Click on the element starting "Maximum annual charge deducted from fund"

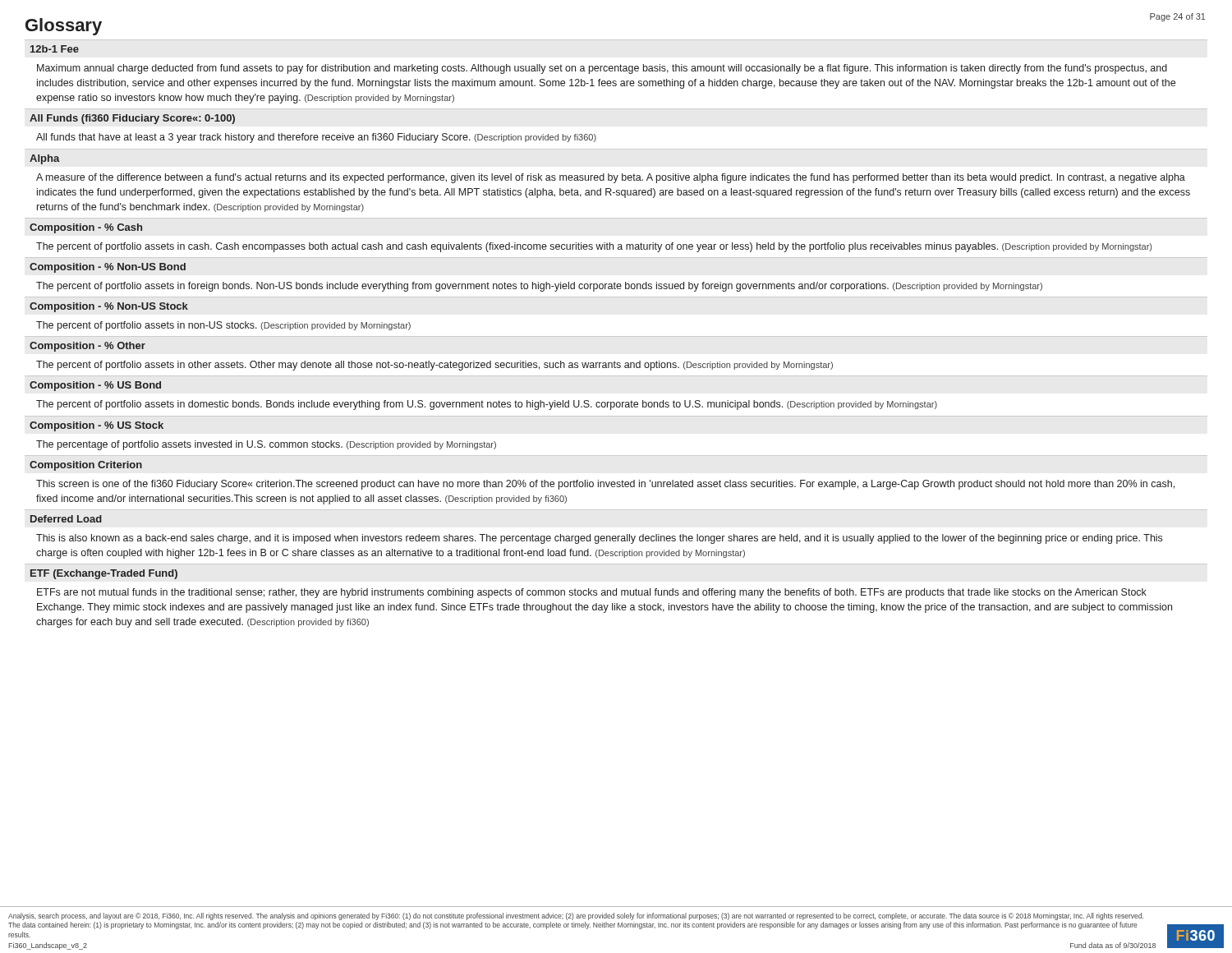[x=606, y=83]
